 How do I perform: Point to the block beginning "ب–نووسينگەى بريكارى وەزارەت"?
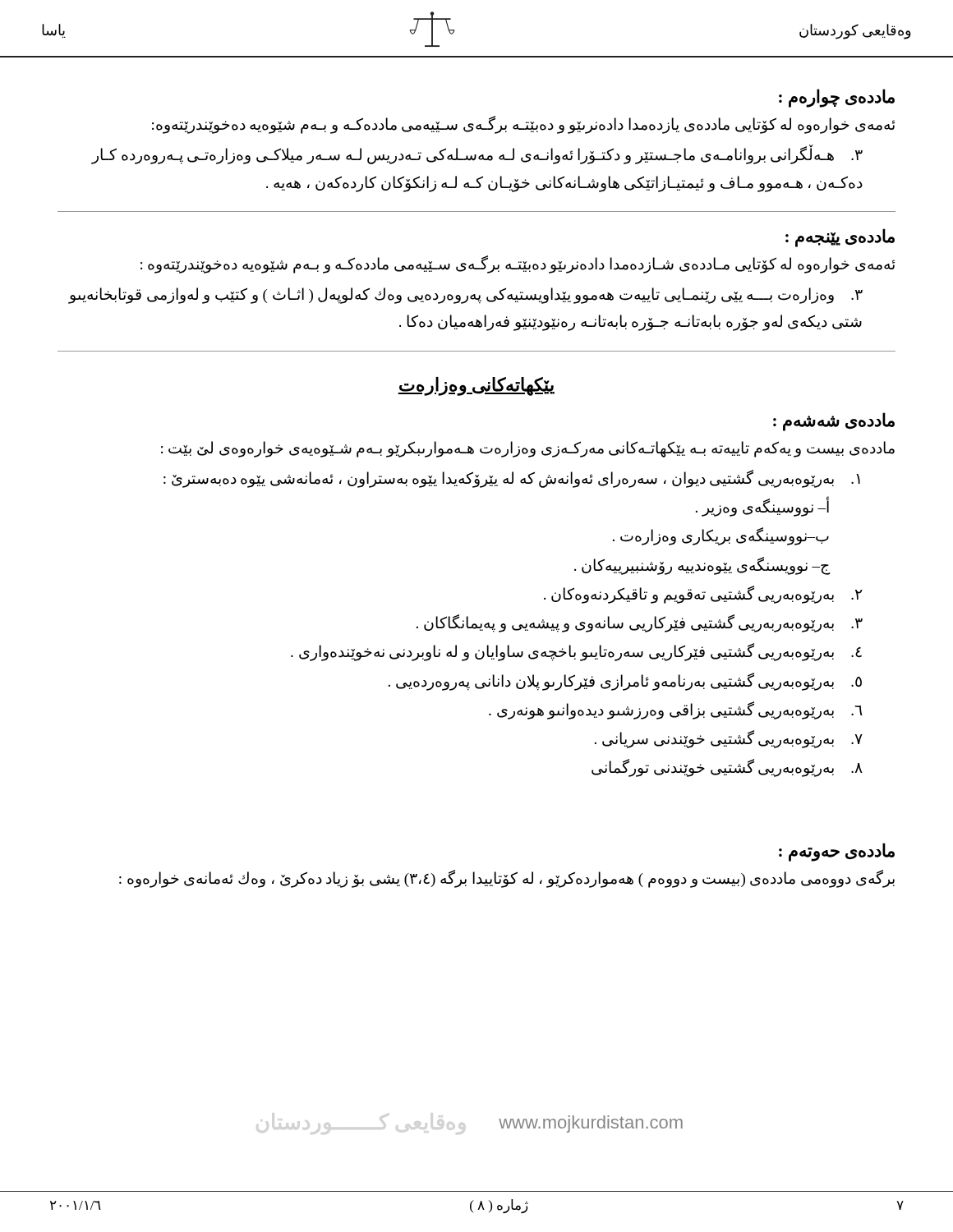(x=721, y=536)
